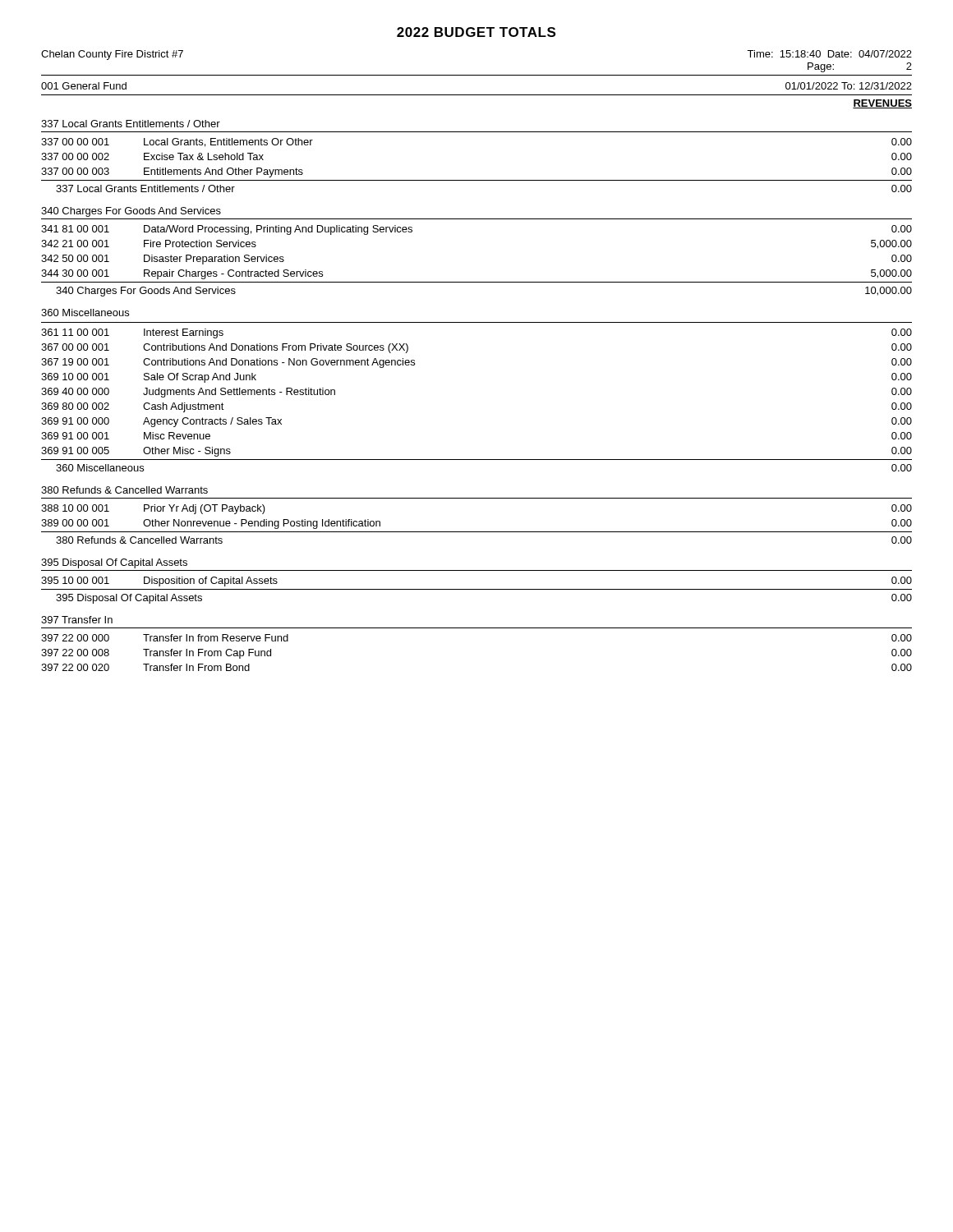Screen dimensions: 1232x953
Task: Click where it says "001 General Fund"
Action: tap(84, 86)
